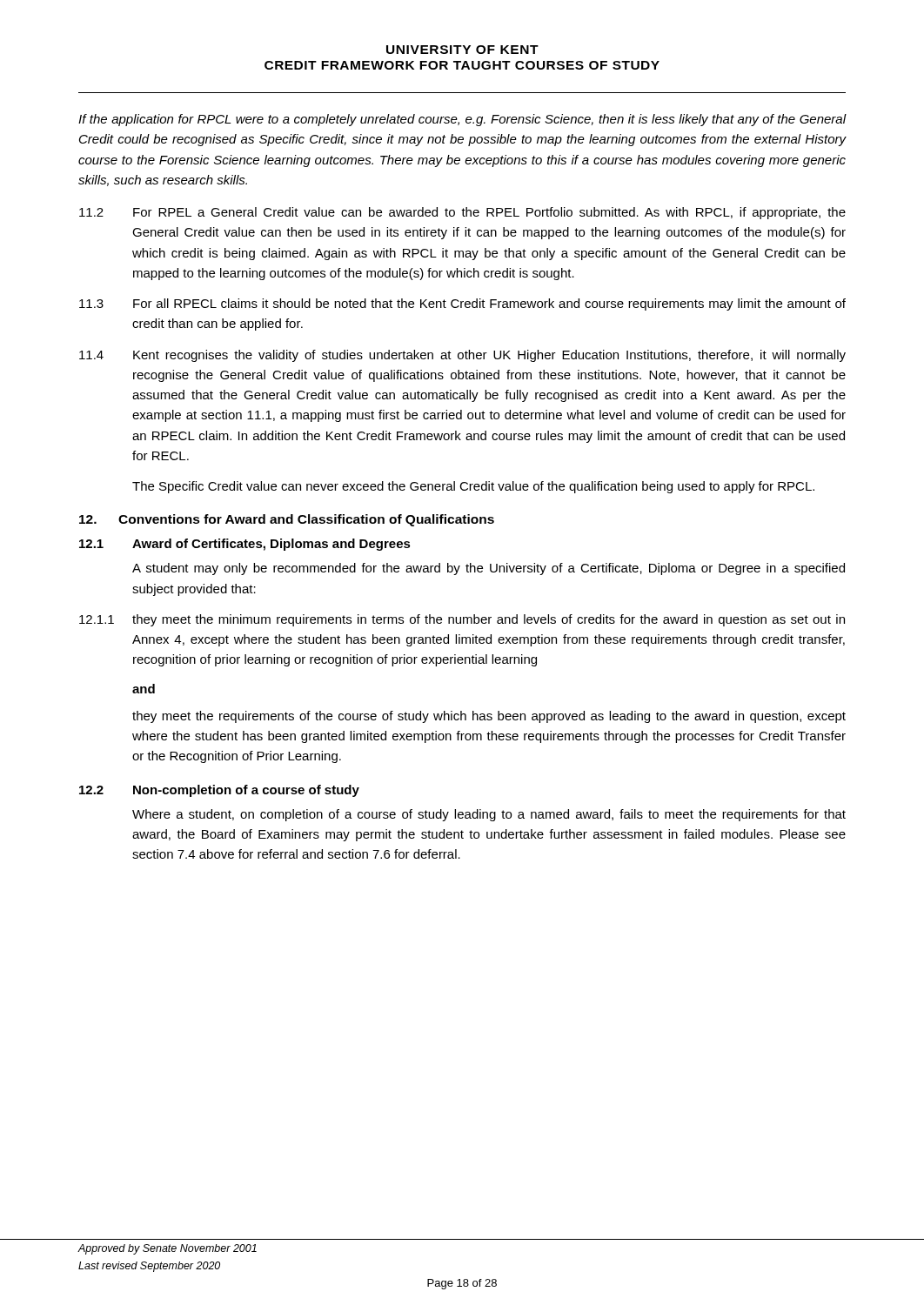
Task: Select the text block containing "Where a student, on completion of a course"
Action: click(x=489, y=834)
